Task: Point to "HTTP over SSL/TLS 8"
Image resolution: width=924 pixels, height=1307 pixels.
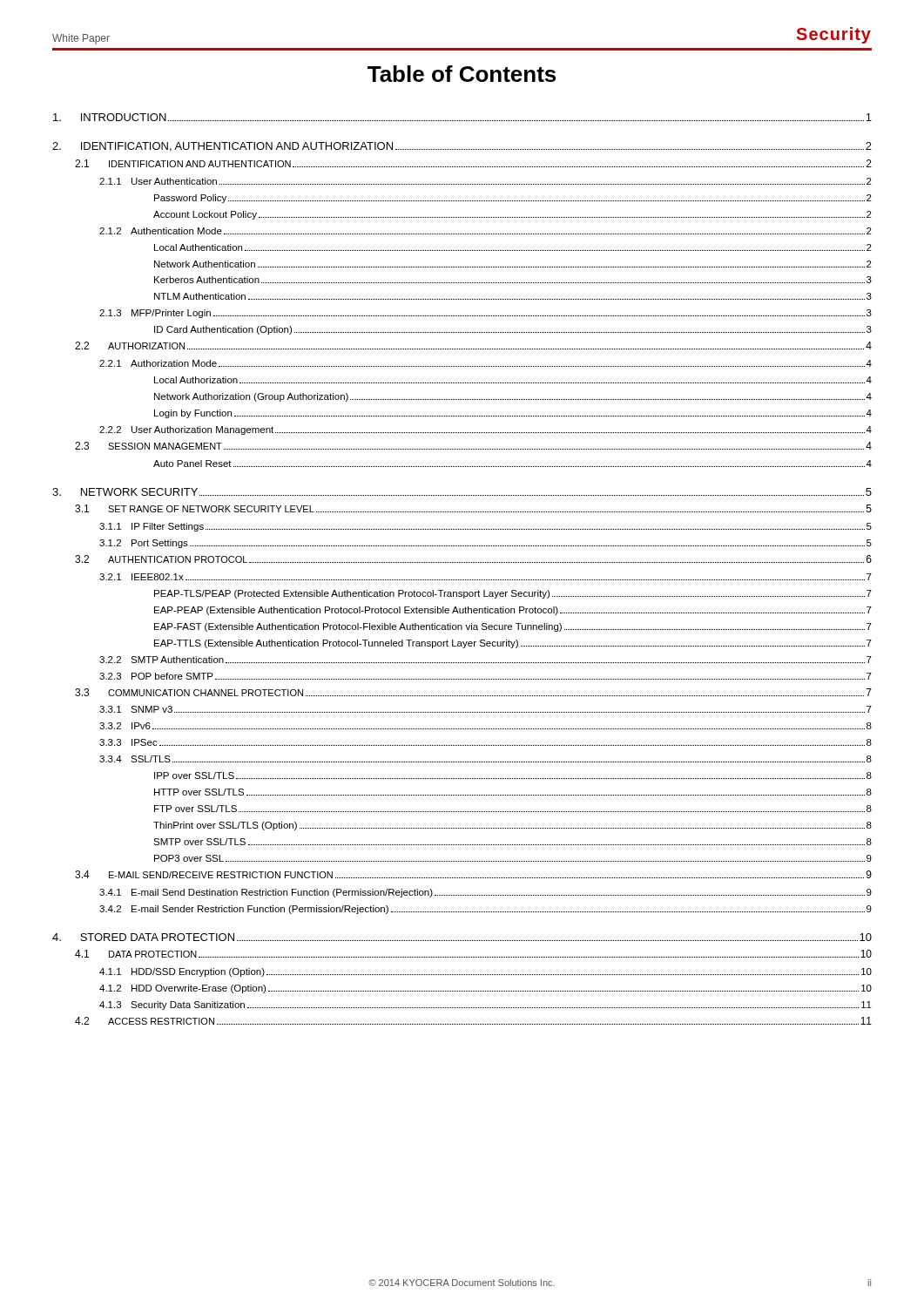Action: coord(512,793)
